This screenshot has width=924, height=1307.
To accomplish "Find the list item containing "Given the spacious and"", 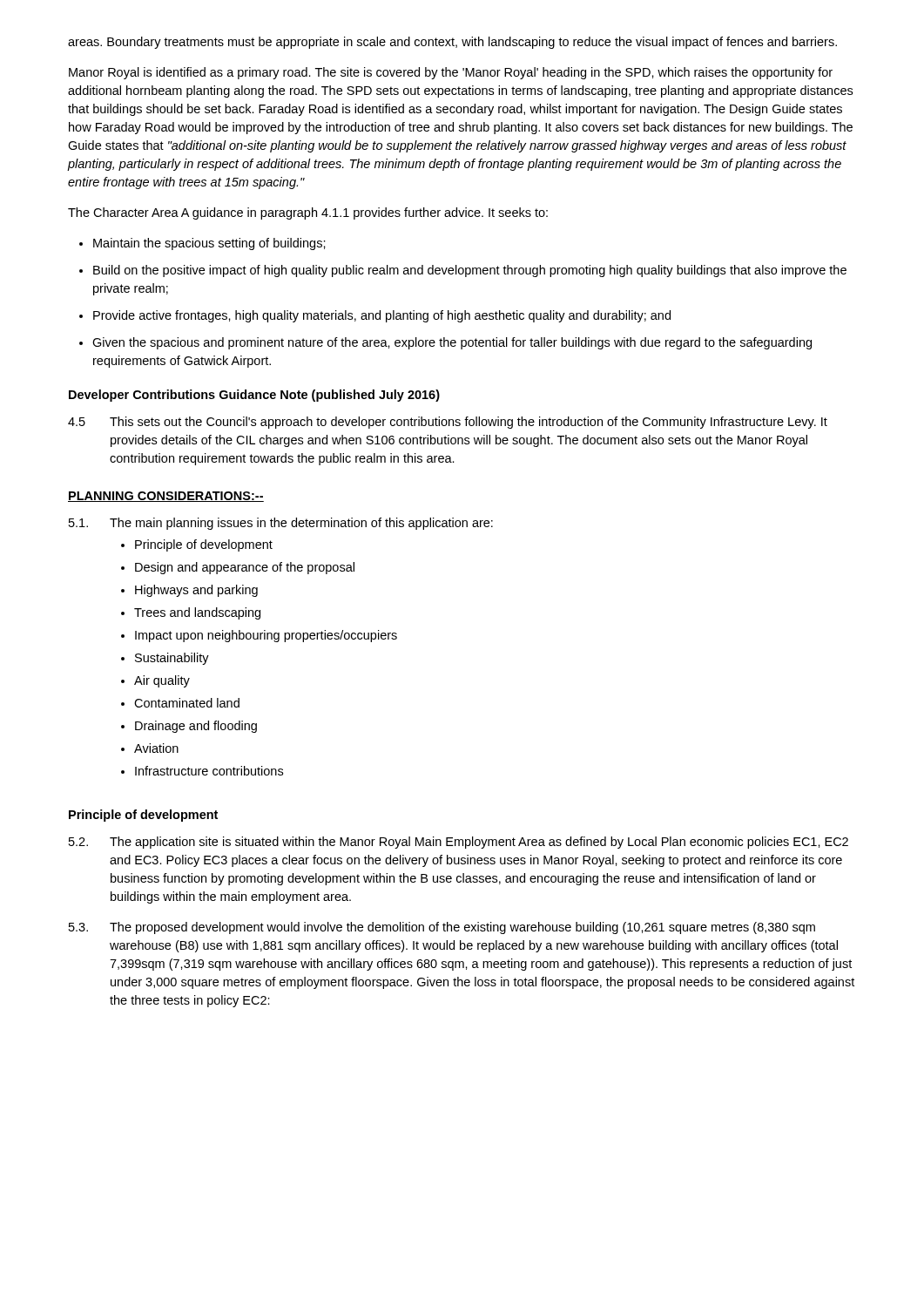I will (465, 352).
